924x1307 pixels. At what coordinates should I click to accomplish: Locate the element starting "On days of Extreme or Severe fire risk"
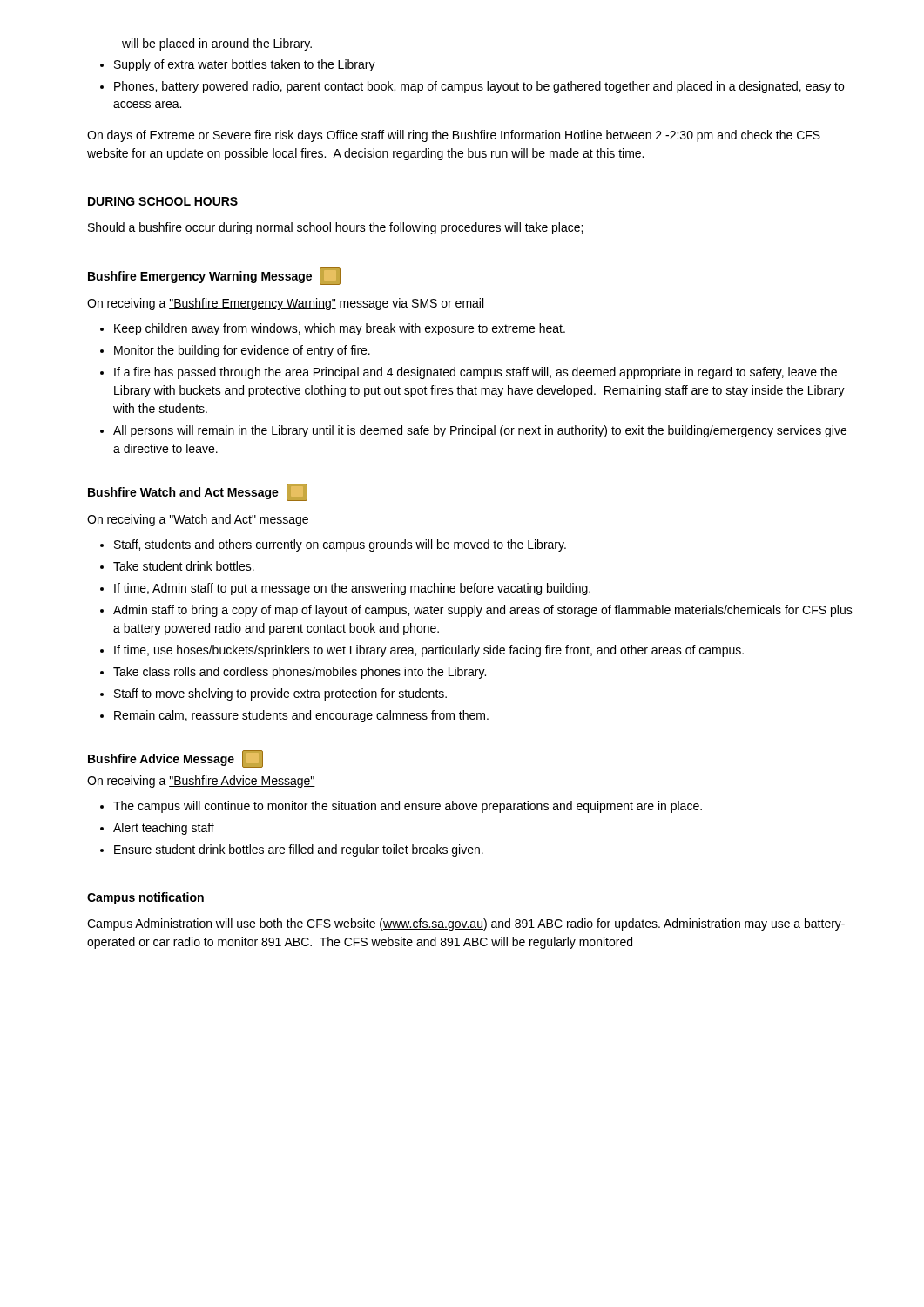[x=454, y=144]
